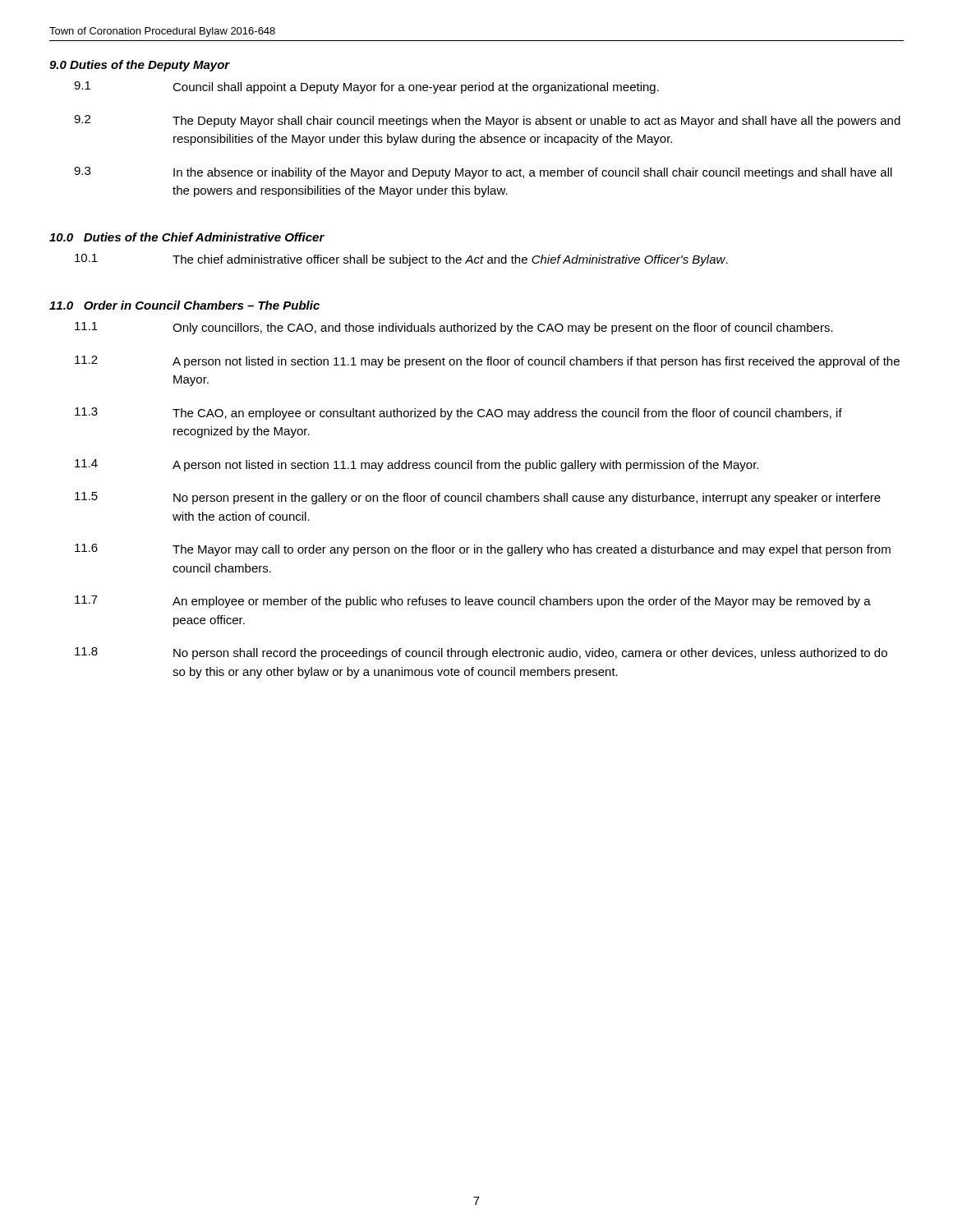953x1232 pixels.
Task: Click the passage that begins "11.4 A person not listed in section"
Action: tap(417, 465)
